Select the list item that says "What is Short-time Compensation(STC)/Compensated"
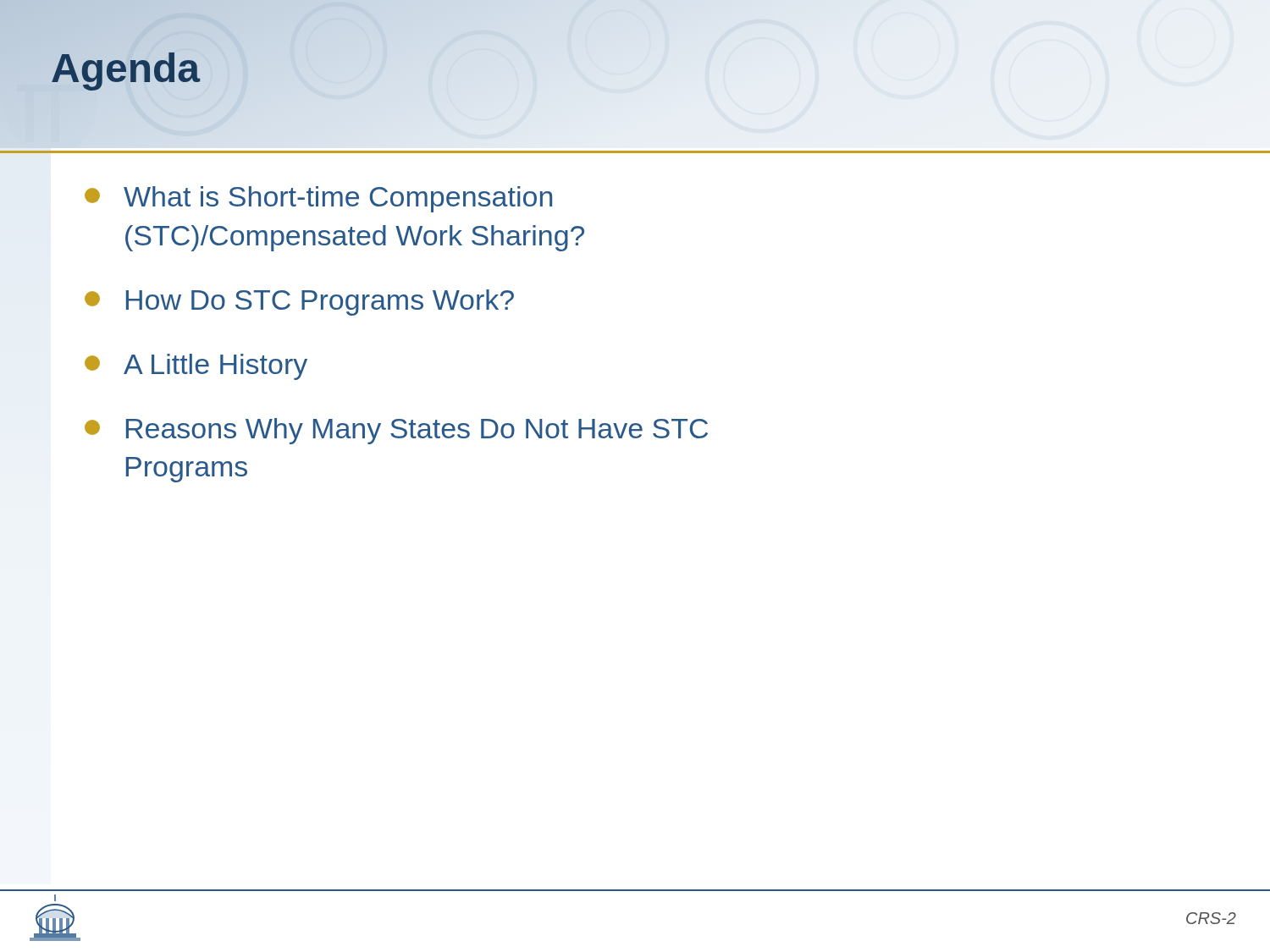The width and height of the screenshot is (1270, 952). coord(335,217)
